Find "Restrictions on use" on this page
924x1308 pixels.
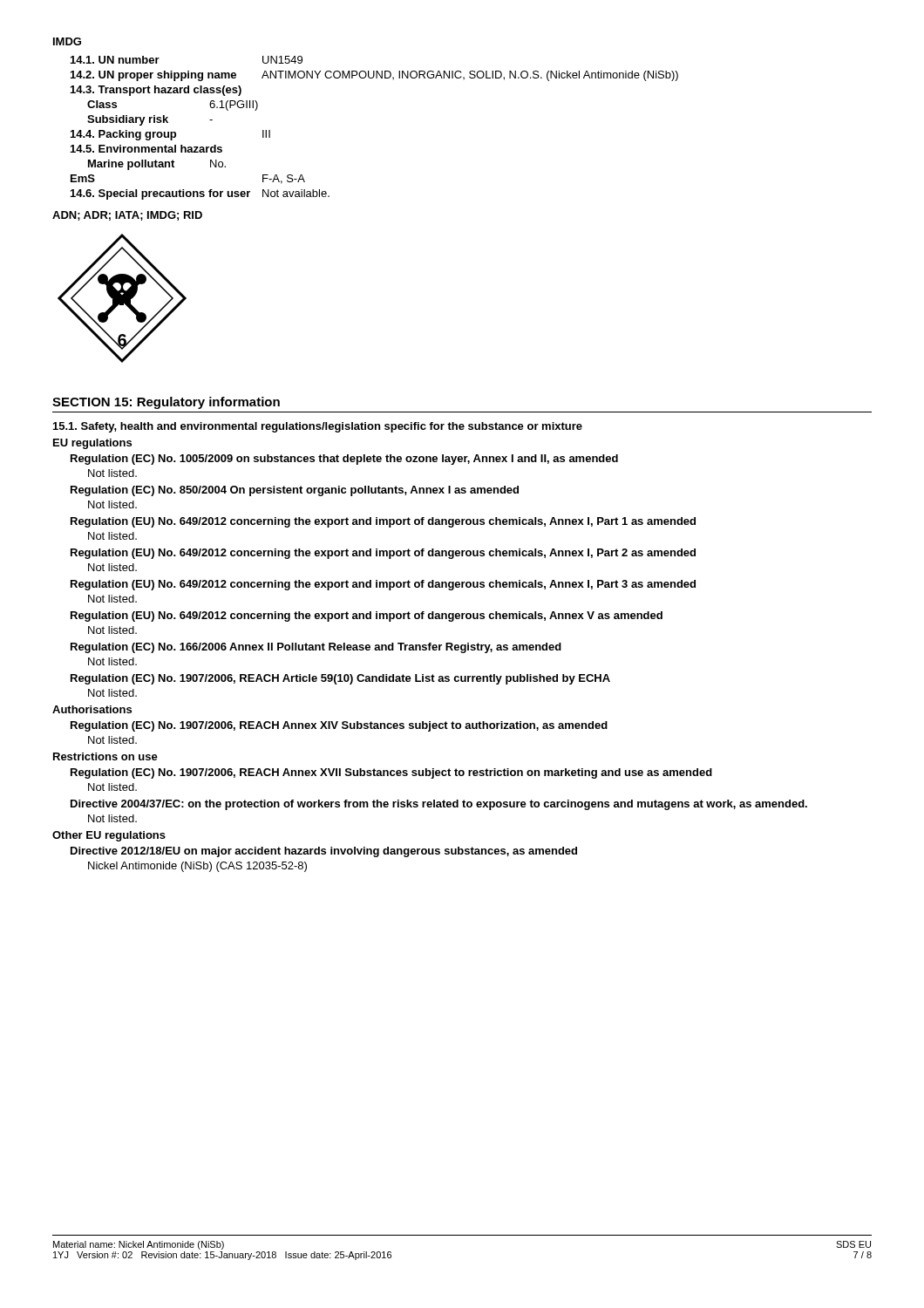point(105,756)
